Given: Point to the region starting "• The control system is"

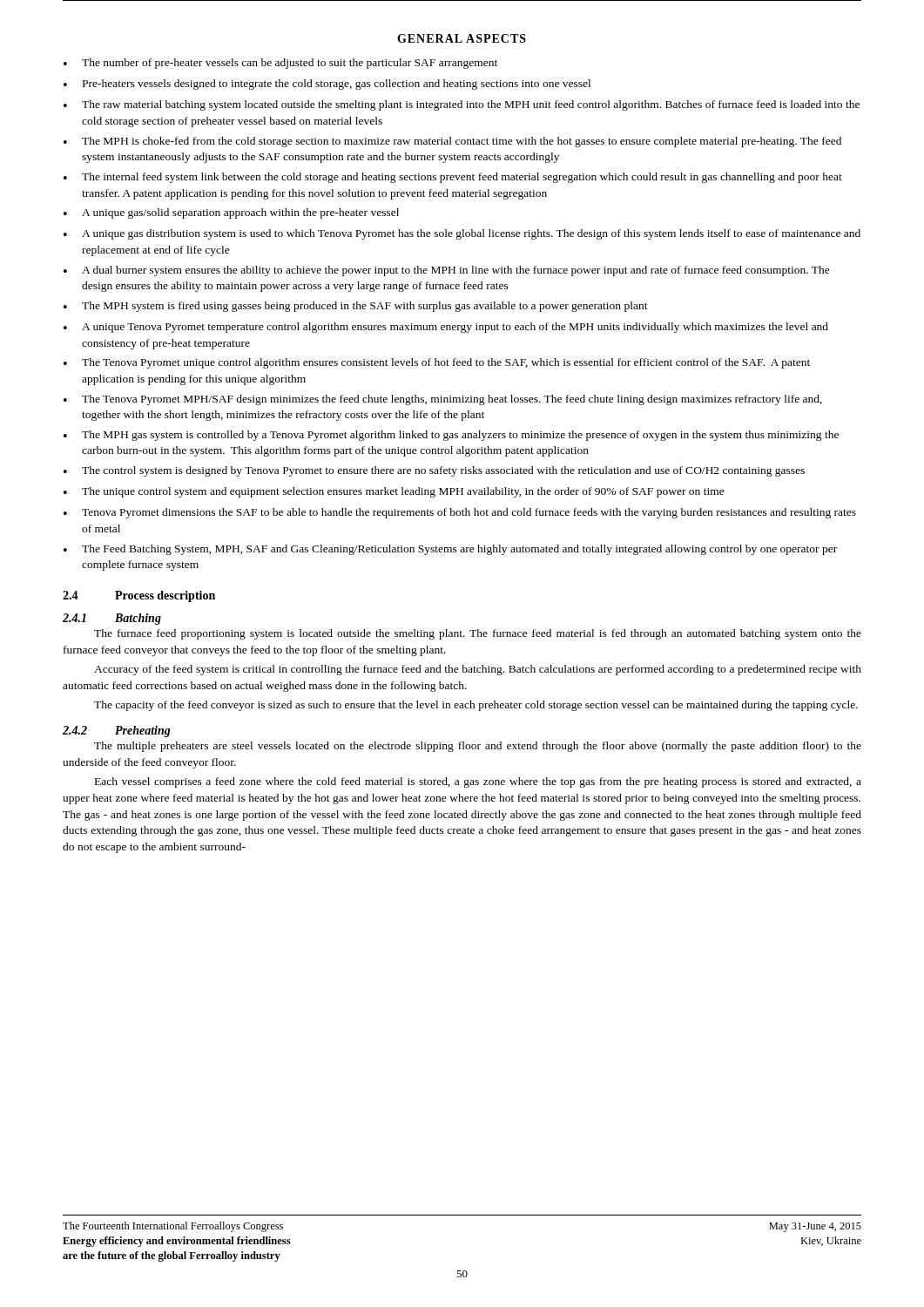Looking at the screenshot, I should [462, 472].
